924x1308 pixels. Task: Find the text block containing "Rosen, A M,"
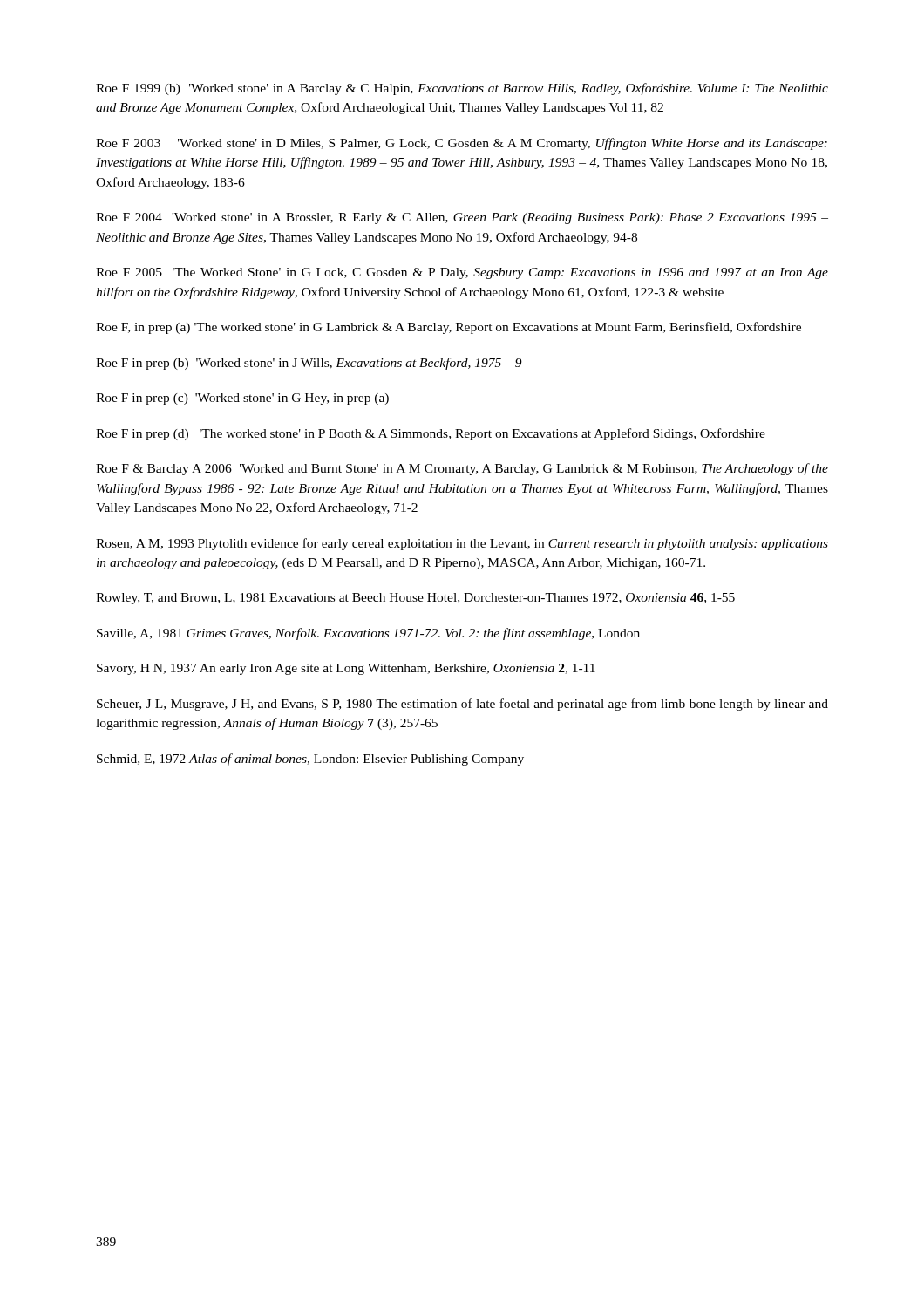(x=462, y=552)
